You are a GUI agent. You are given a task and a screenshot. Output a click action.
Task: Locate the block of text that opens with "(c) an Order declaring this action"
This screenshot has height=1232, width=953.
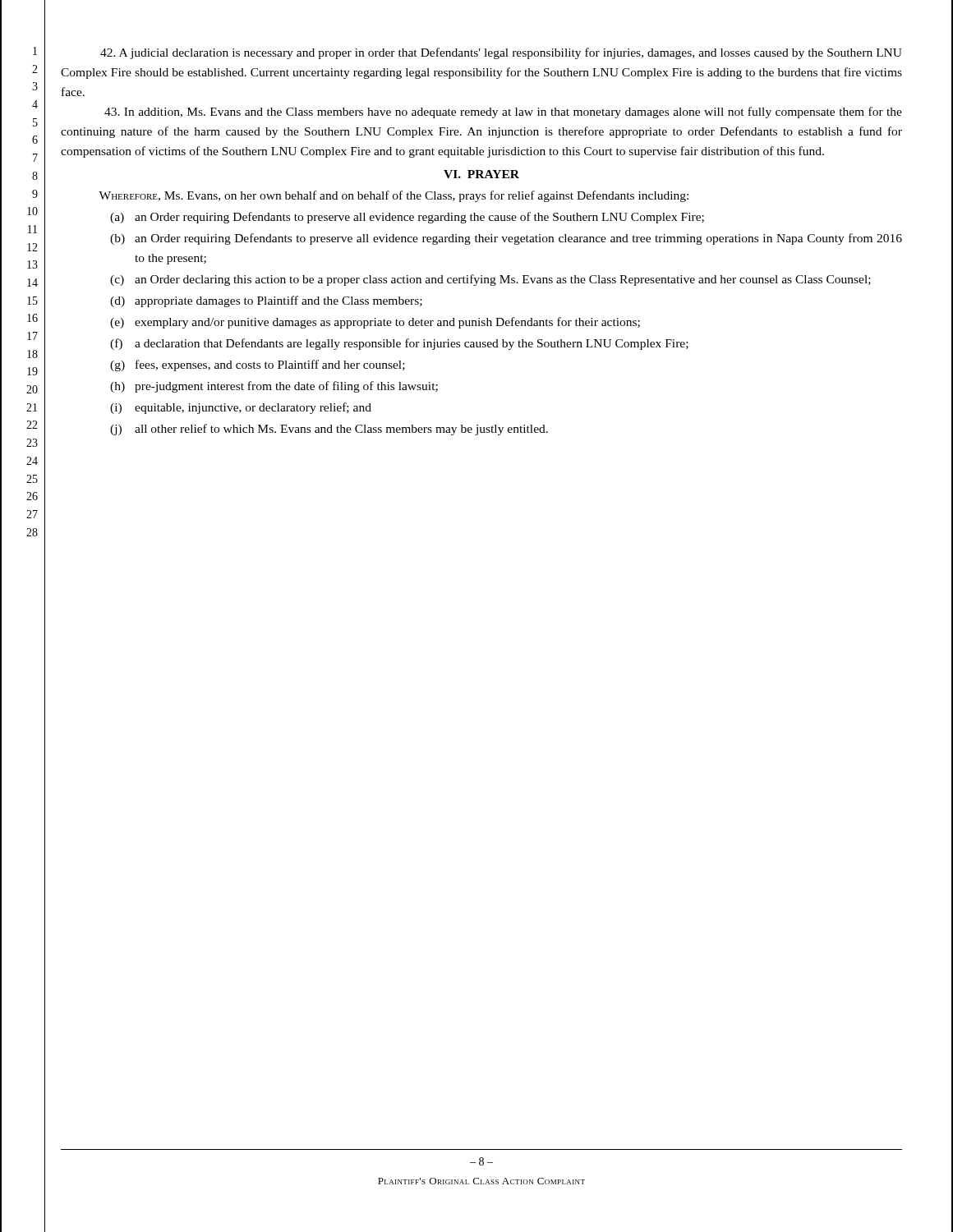(481, 279)
